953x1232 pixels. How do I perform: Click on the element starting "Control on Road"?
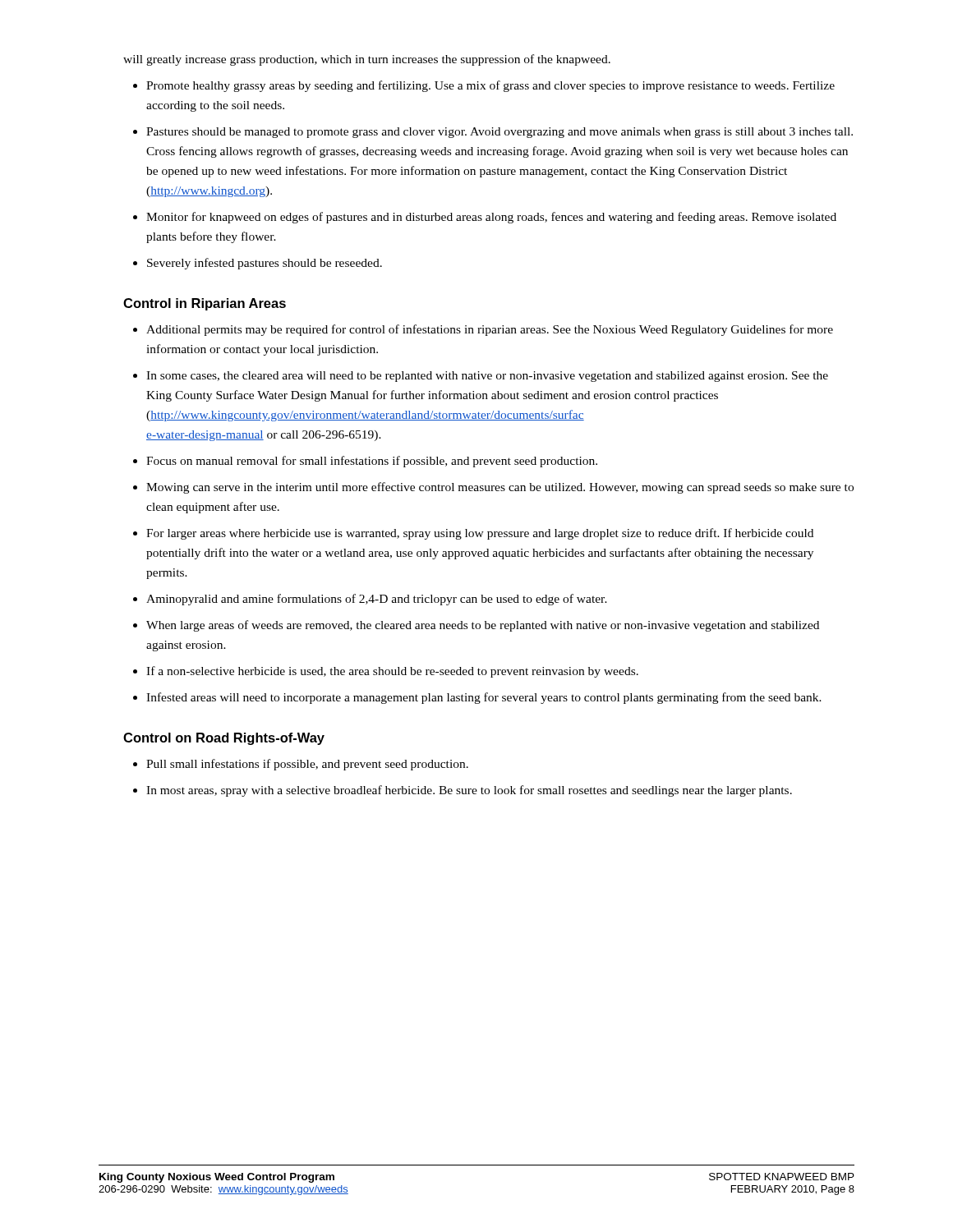(224, 738)
